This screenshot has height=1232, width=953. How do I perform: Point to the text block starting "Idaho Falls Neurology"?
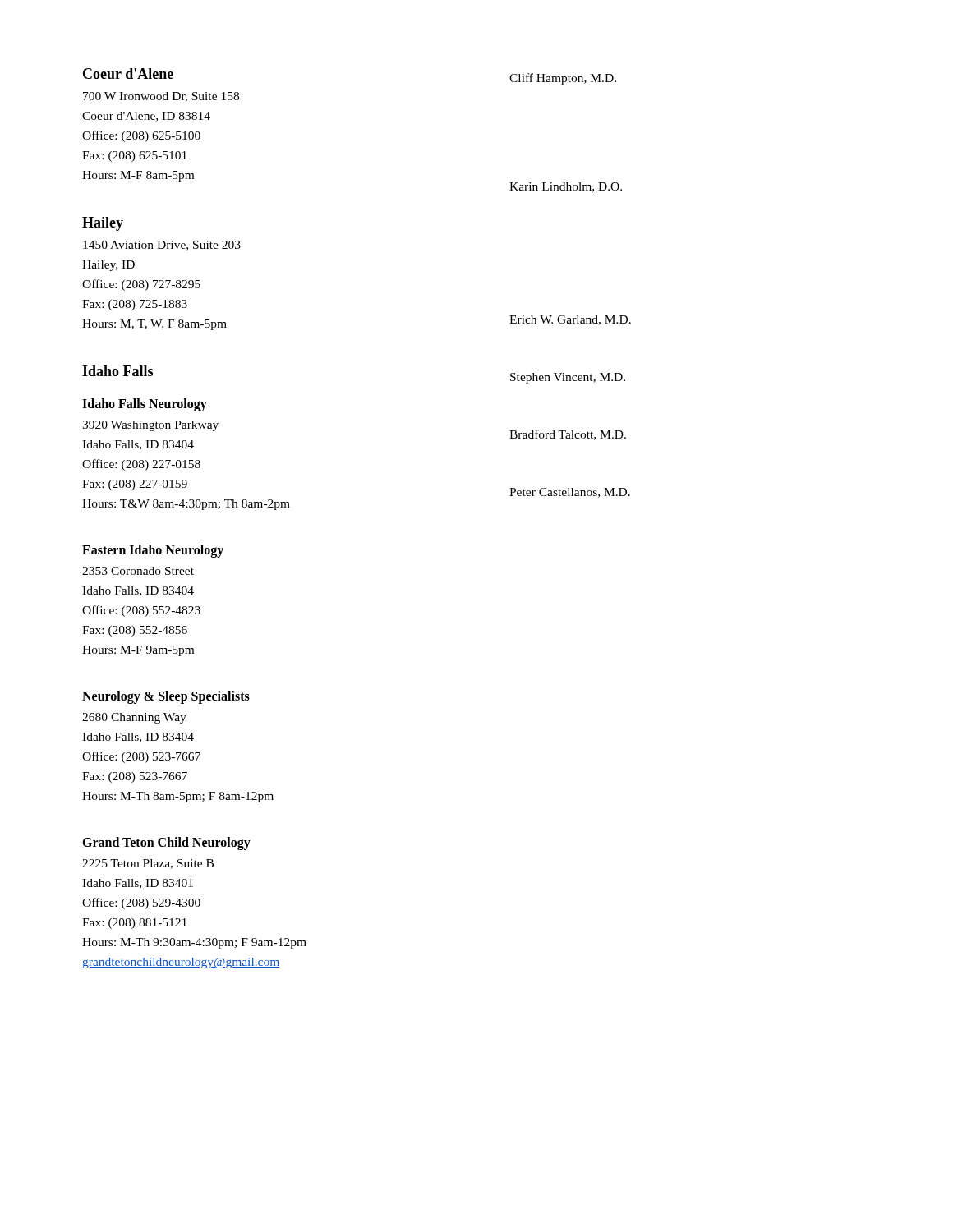coord(144,404)
